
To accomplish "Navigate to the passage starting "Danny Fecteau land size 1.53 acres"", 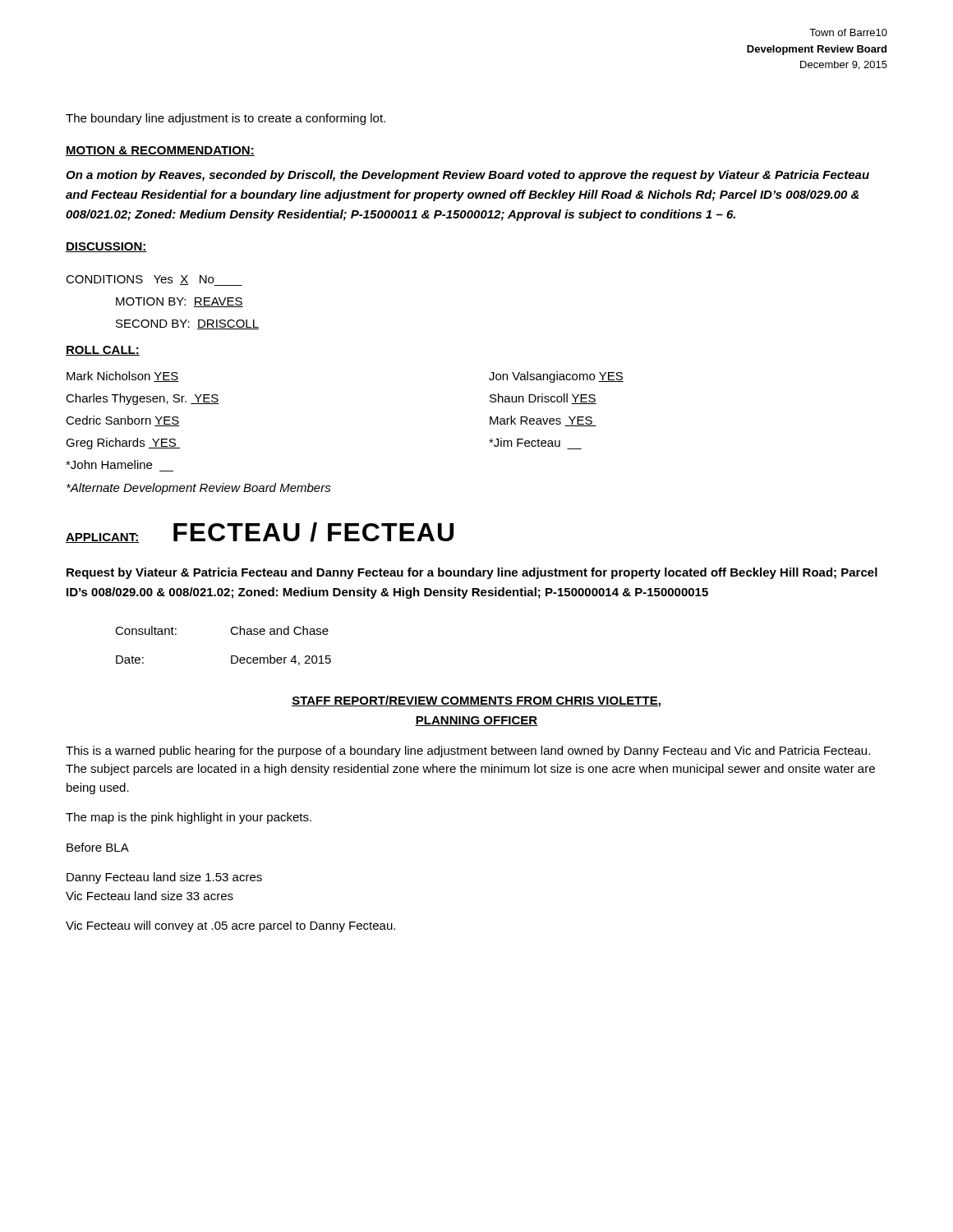I will click(164, 886).
